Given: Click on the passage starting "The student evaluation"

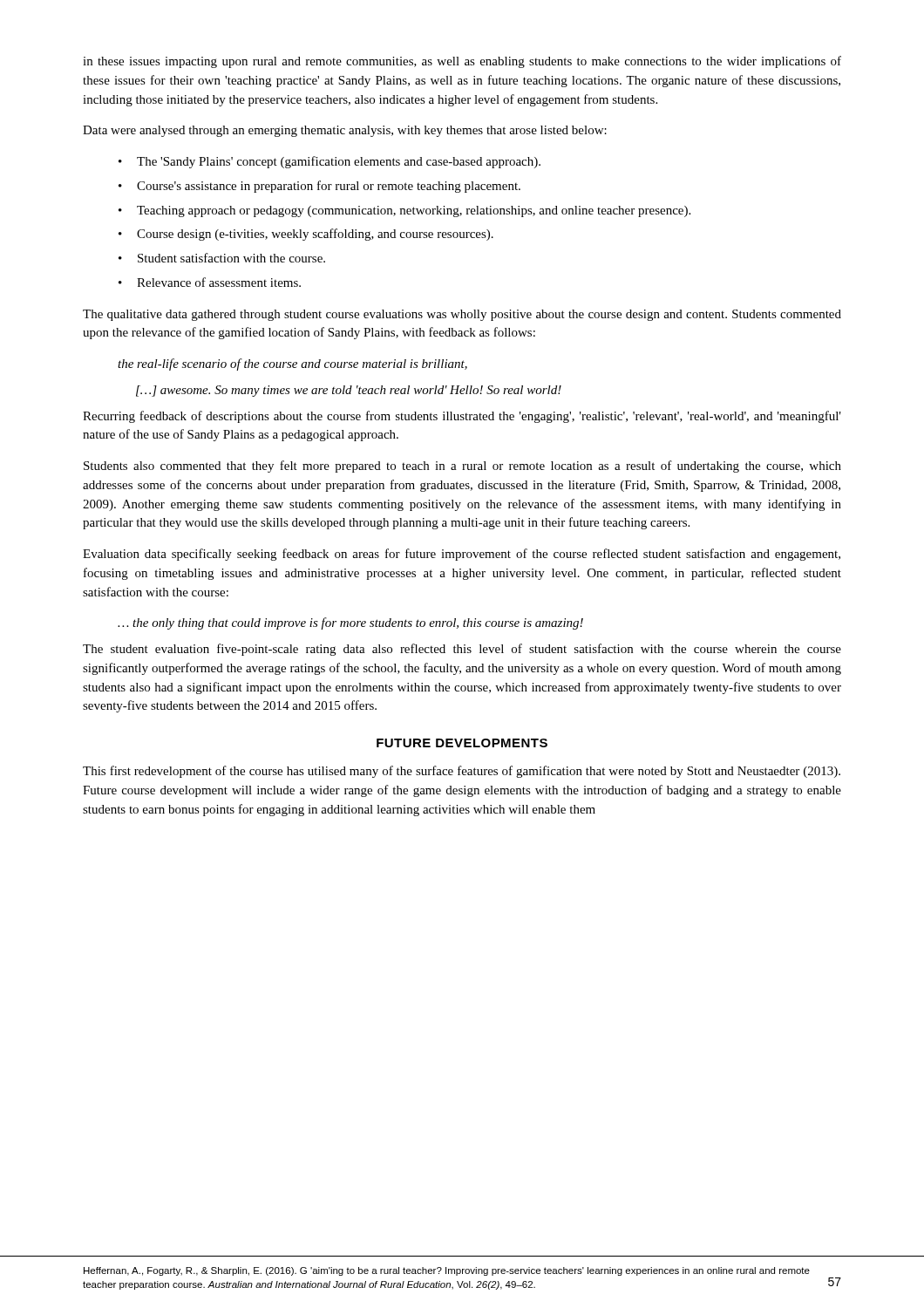Looking at the screenshot, I should tap(462, 677).
